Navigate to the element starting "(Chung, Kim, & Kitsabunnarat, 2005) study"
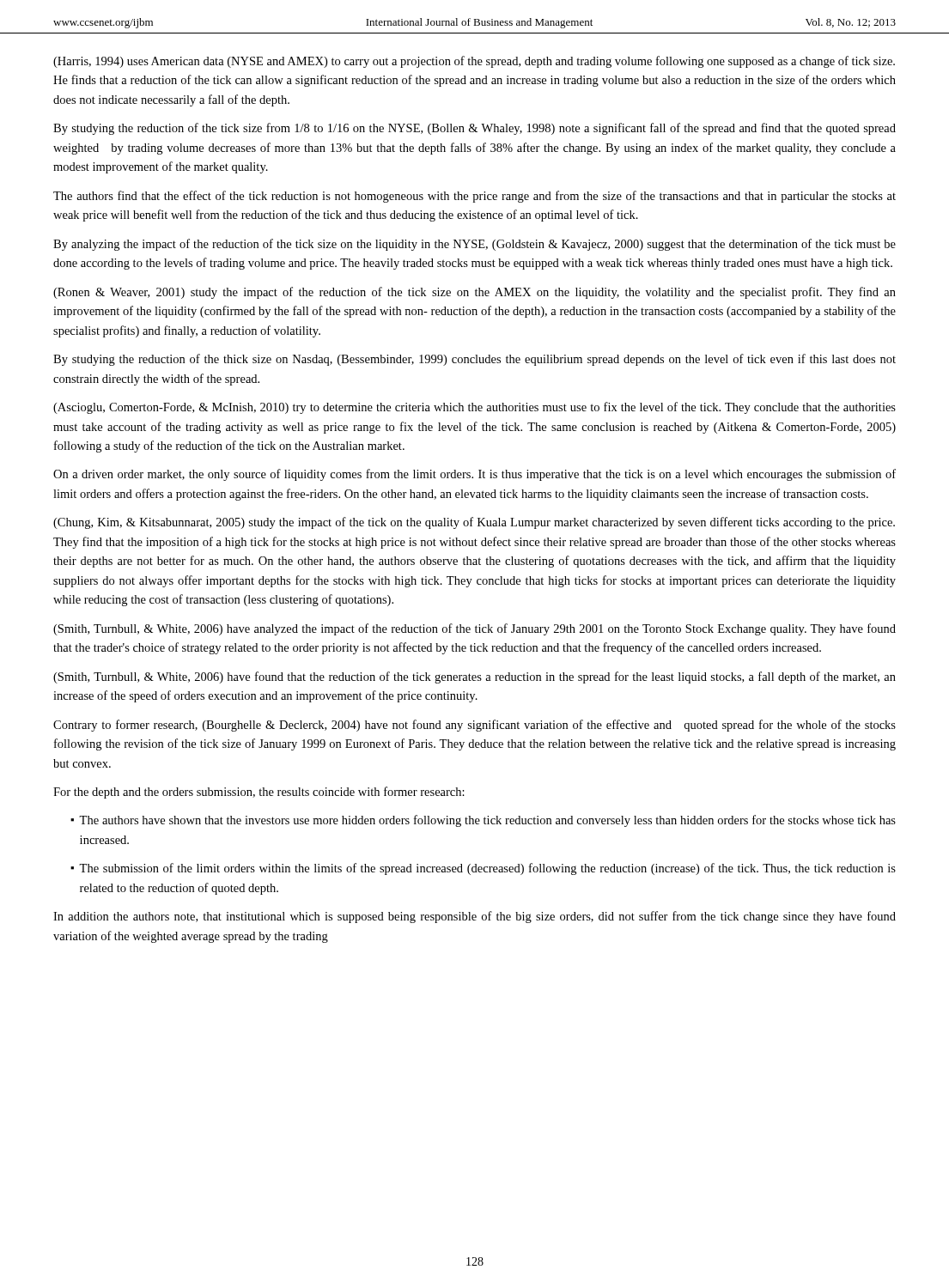The height and width of the screenshot is (1288, 949). 474,561
